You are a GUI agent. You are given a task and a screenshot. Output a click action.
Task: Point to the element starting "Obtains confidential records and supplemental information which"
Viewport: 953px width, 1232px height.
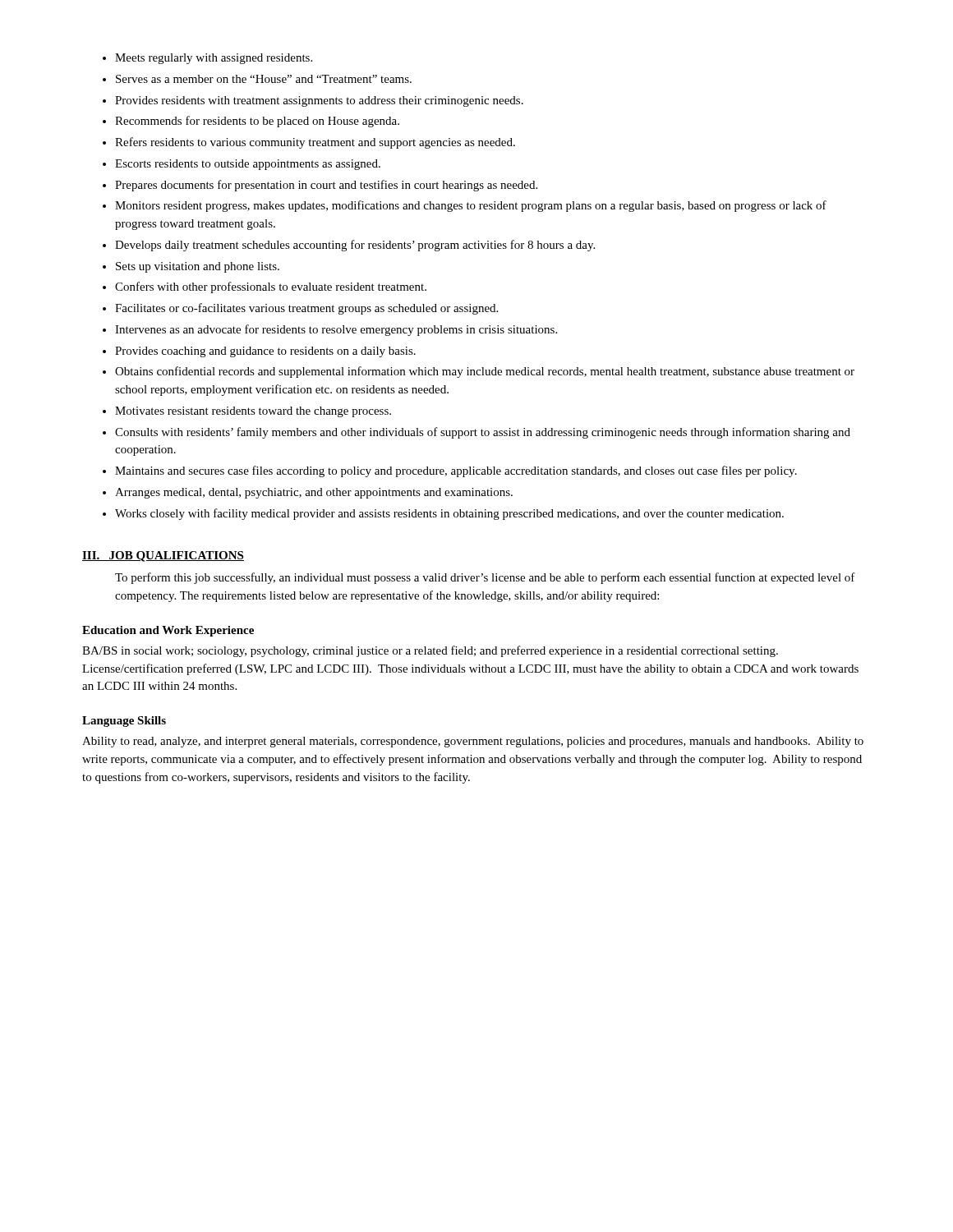tap(493, 381)
